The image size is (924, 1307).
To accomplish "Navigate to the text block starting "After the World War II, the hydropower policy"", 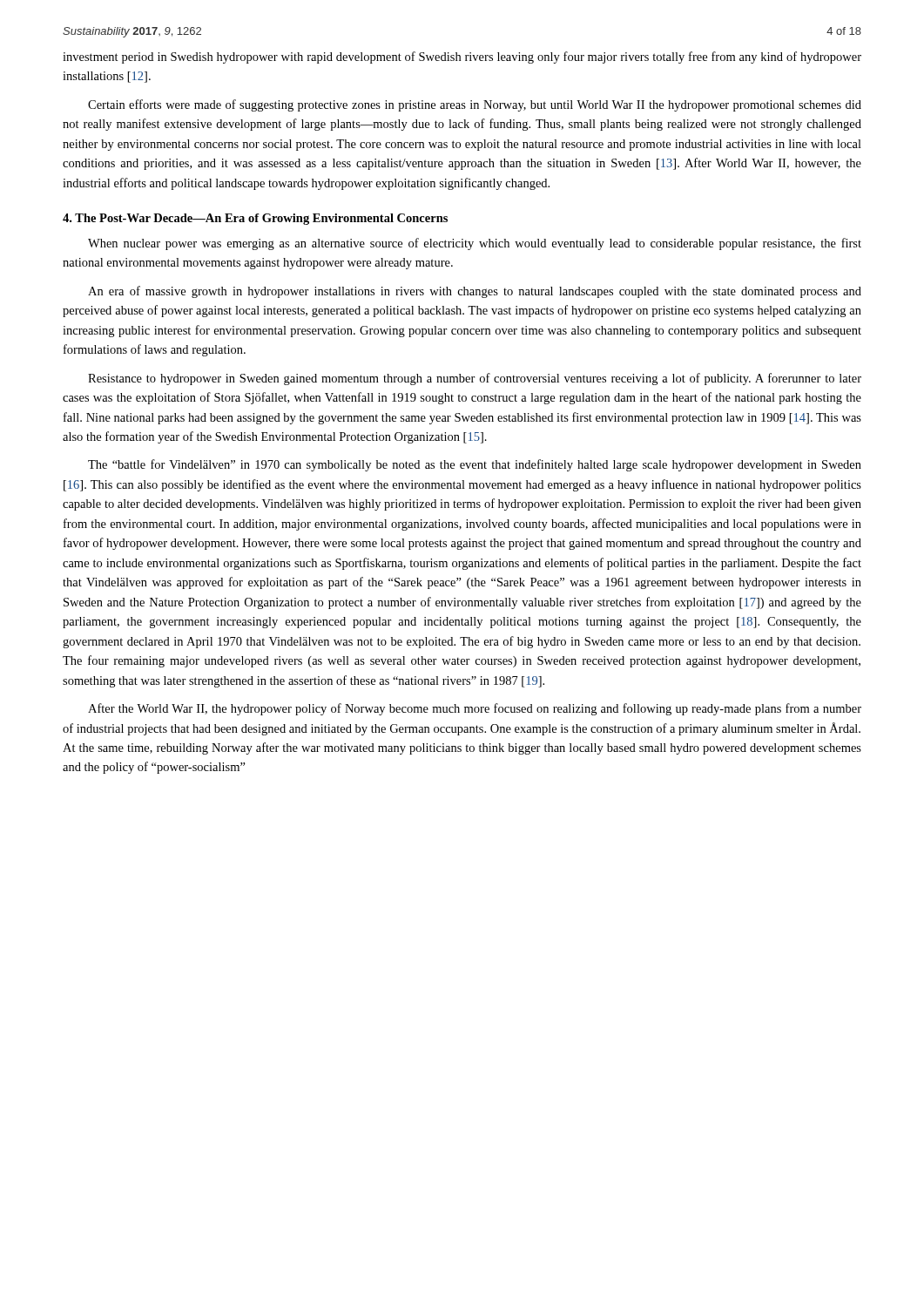I will pyautogui.click(x=462, y=738).
